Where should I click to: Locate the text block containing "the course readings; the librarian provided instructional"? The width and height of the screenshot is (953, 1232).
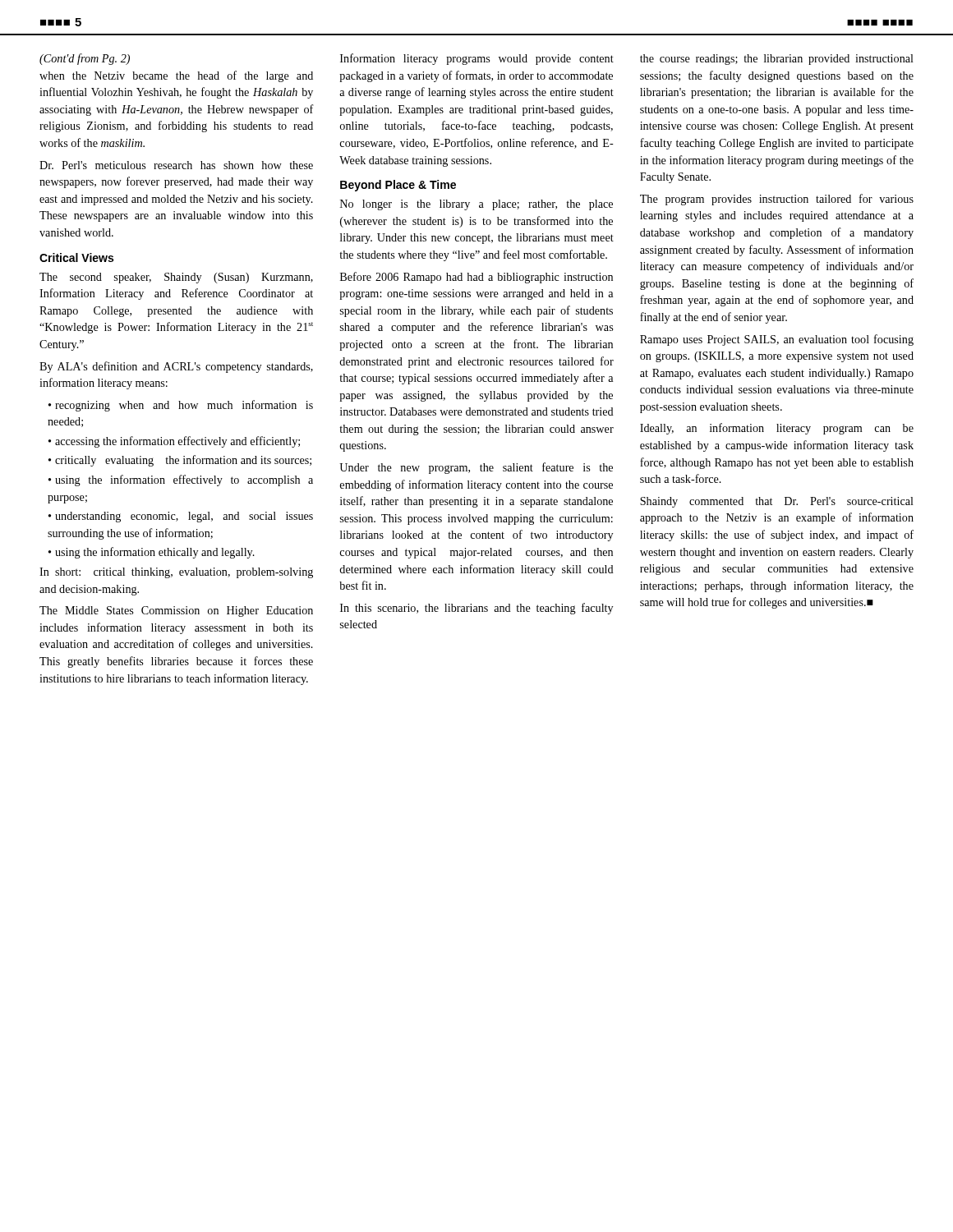[x=777, y=331]
